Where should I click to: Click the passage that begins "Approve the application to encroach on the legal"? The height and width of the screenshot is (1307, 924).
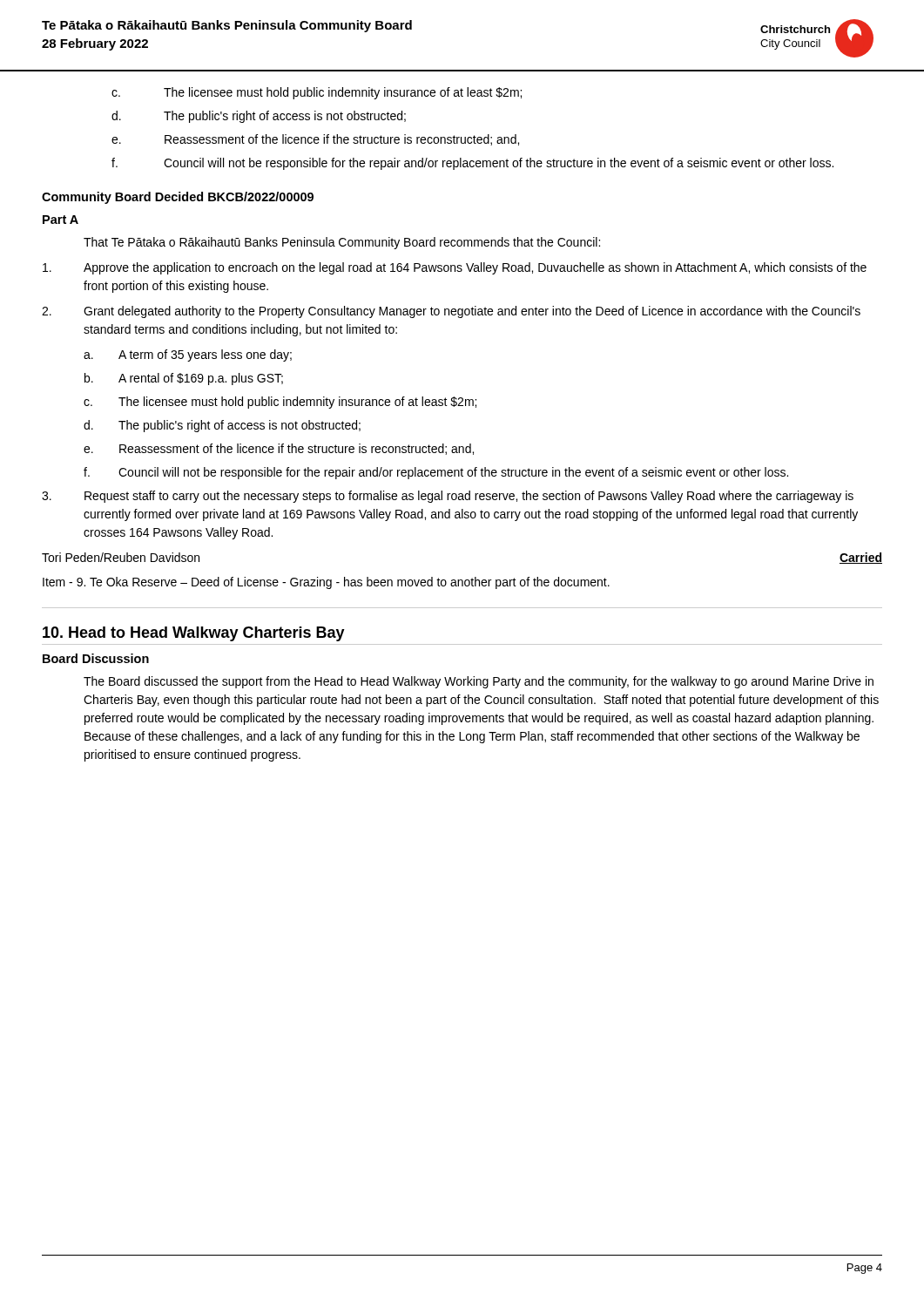462,277
